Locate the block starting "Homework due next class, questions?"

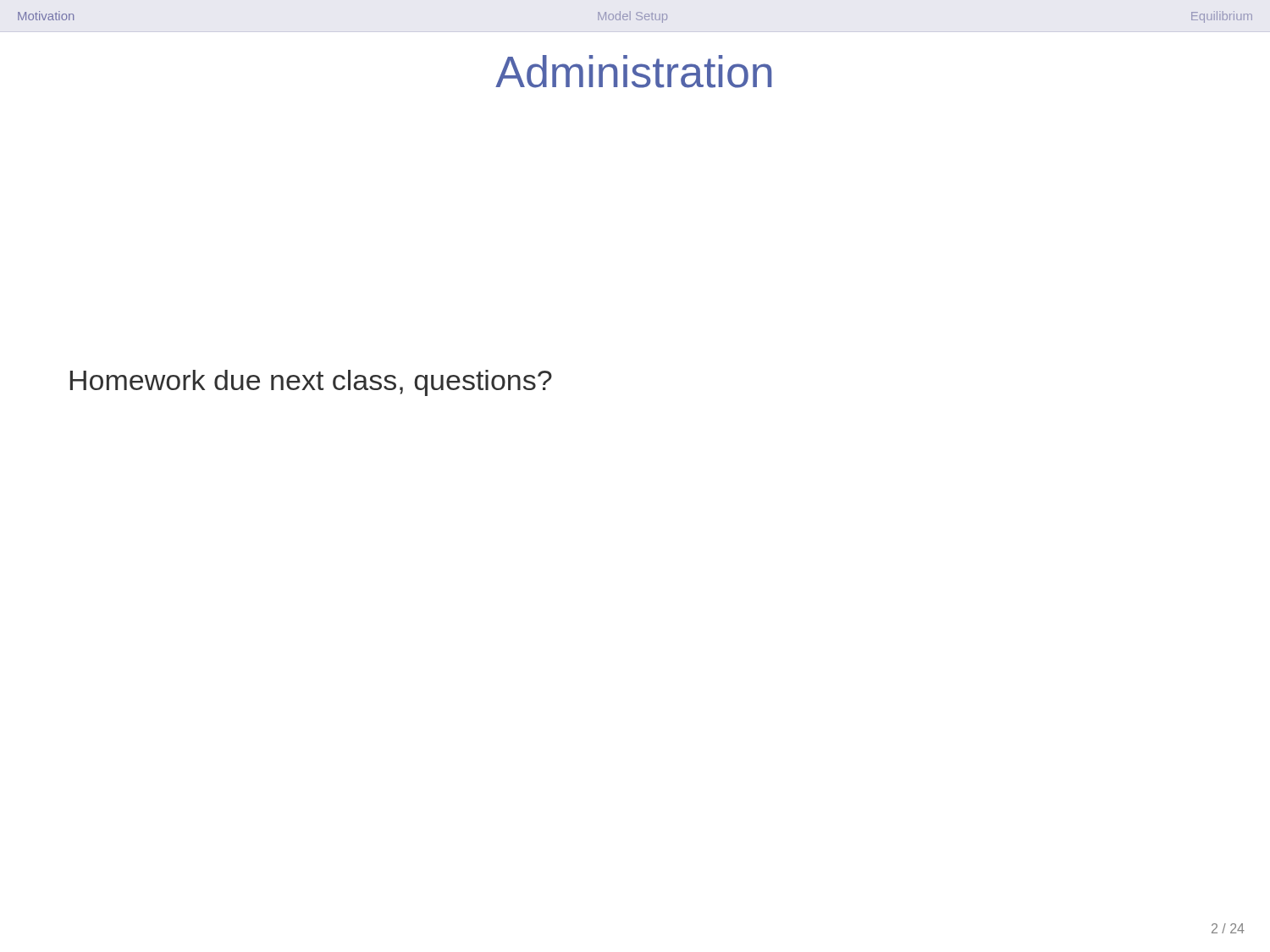310,380
